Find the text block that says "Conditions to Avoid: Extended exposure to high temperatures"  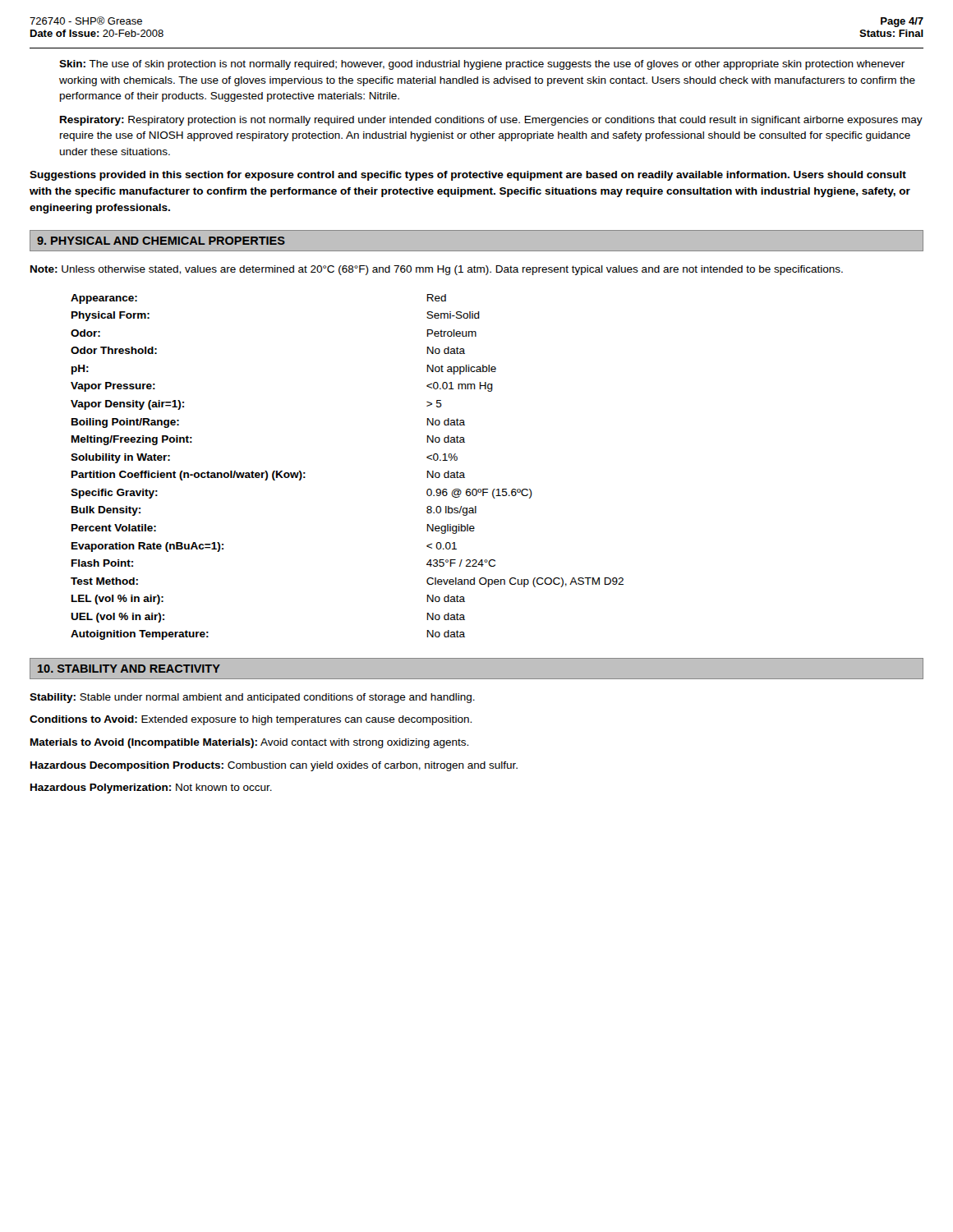point(251,719)
